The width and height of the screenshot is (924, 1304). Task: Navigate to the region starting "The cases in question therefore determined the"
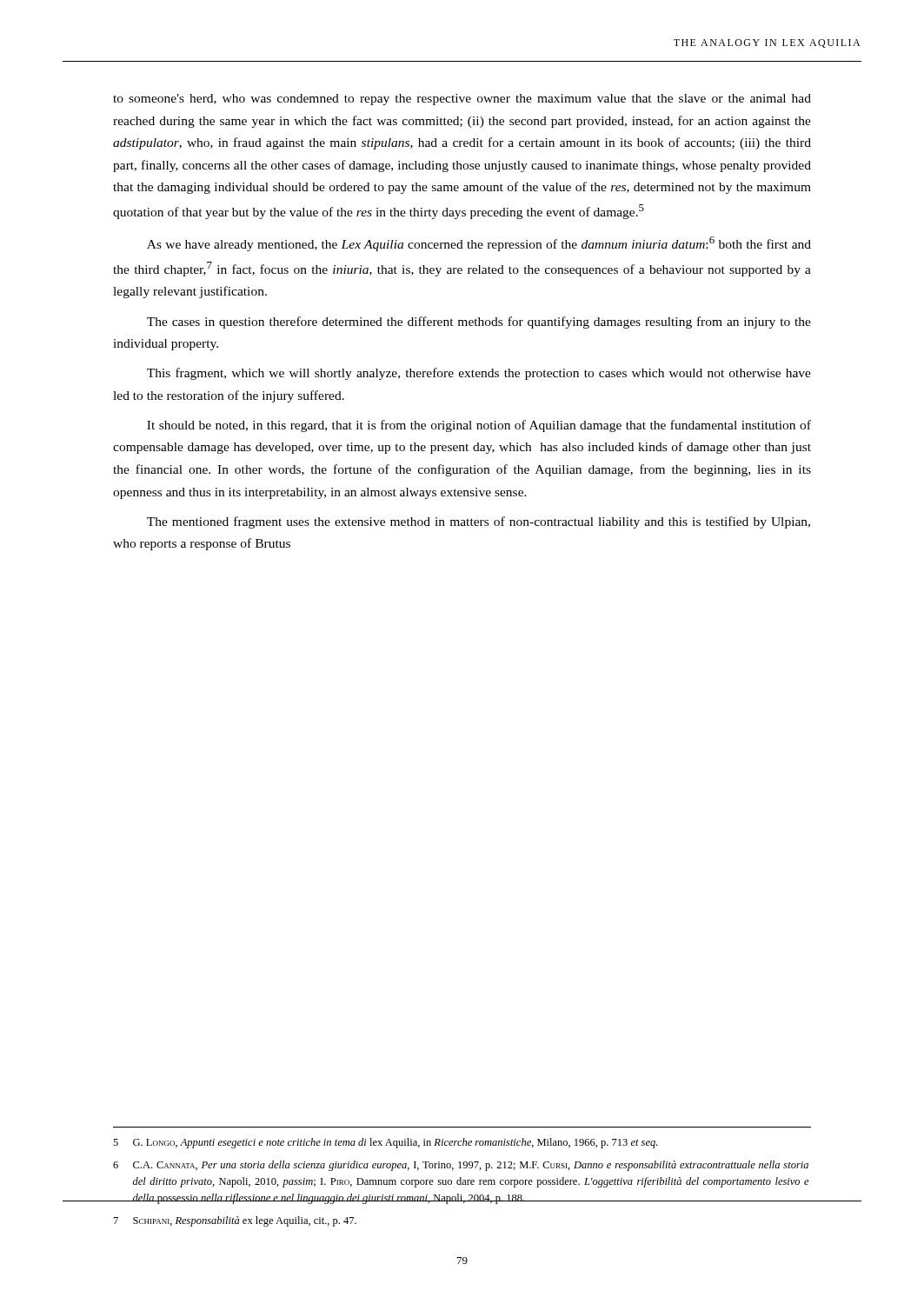click(462, 332)
